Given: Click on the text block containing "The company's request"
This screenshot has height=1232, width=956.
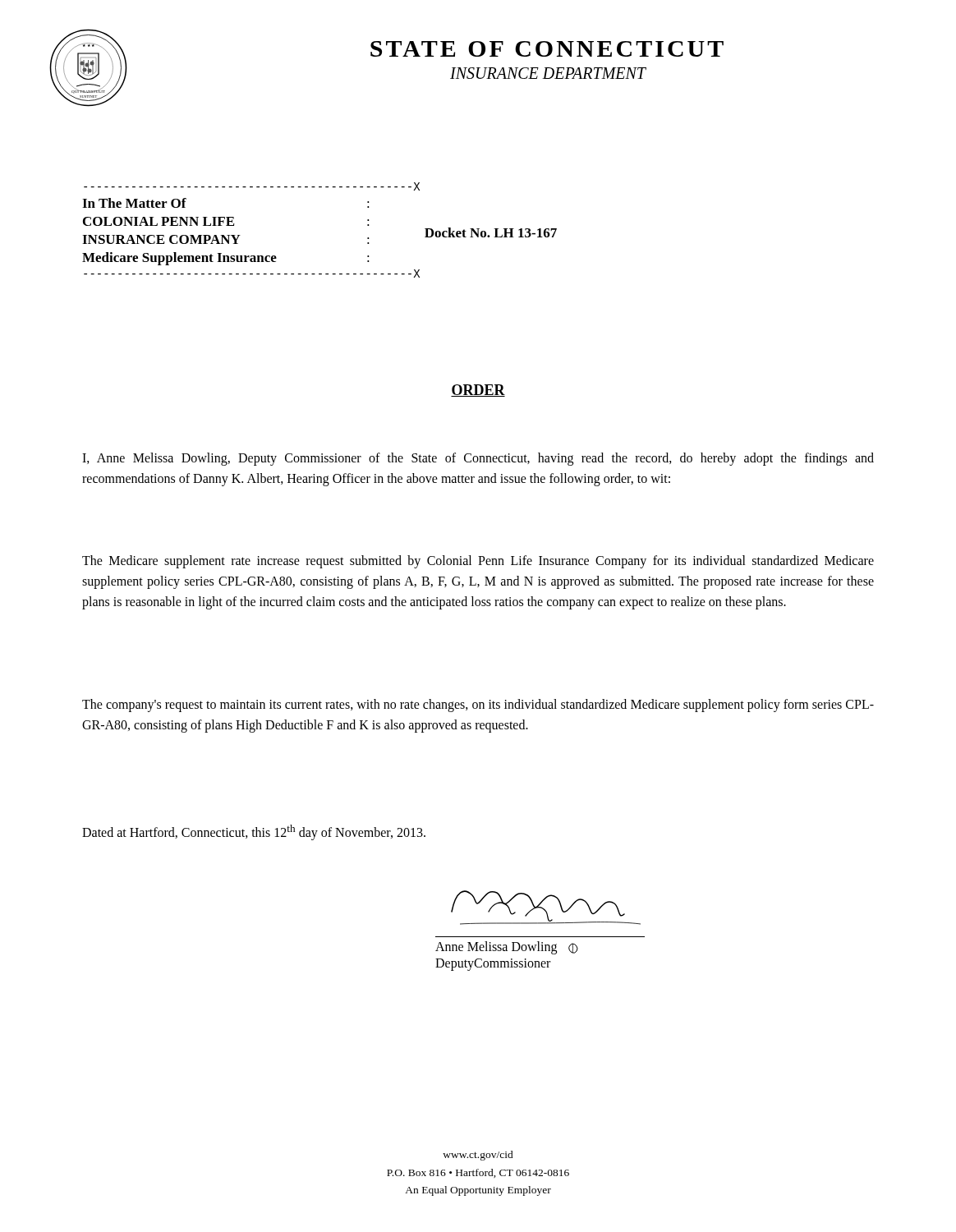Looking at the screenshot, I should point(478,715).
